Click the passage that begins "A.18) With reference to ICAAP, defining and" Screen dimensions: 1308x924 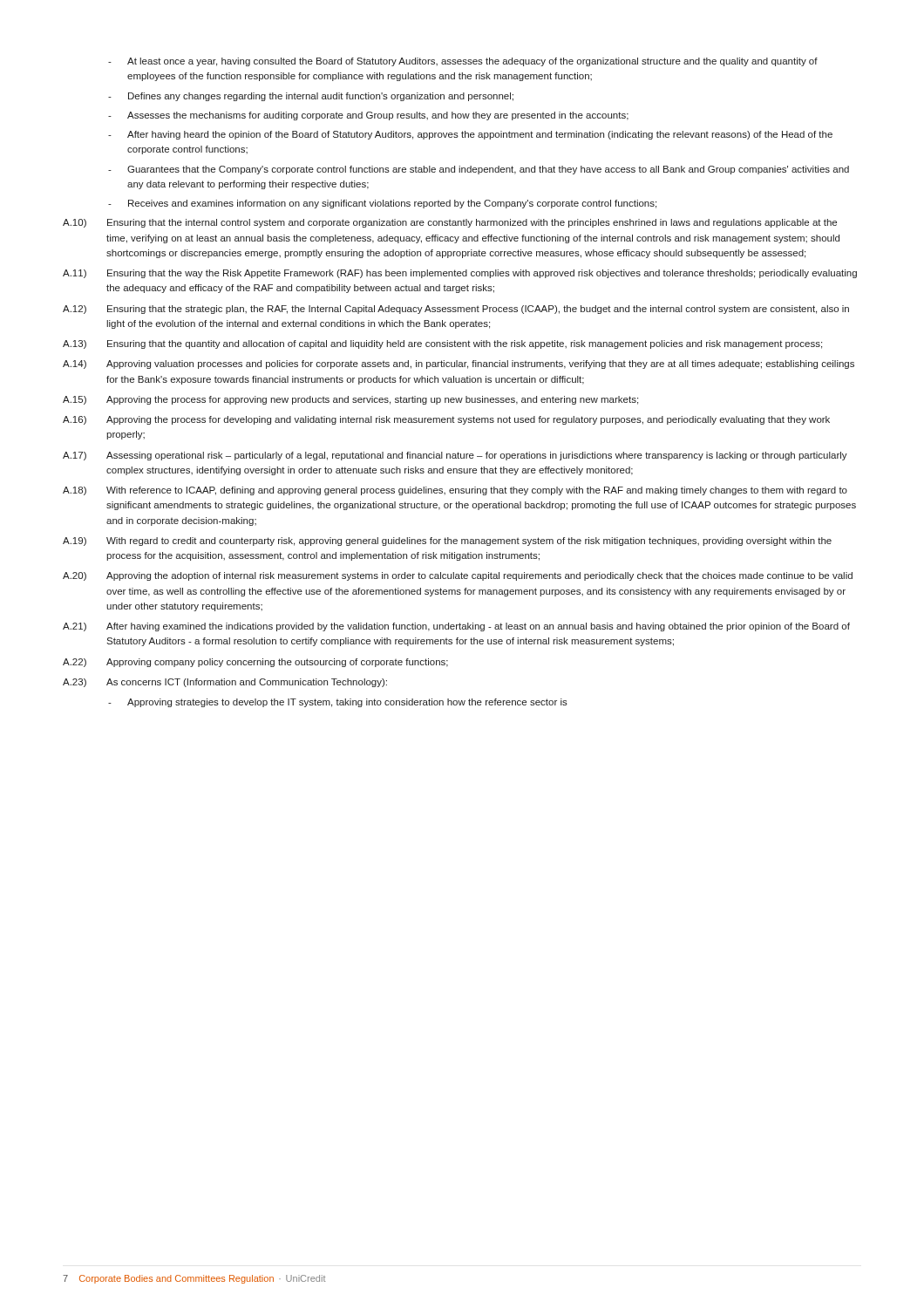[x=462, y=506]
